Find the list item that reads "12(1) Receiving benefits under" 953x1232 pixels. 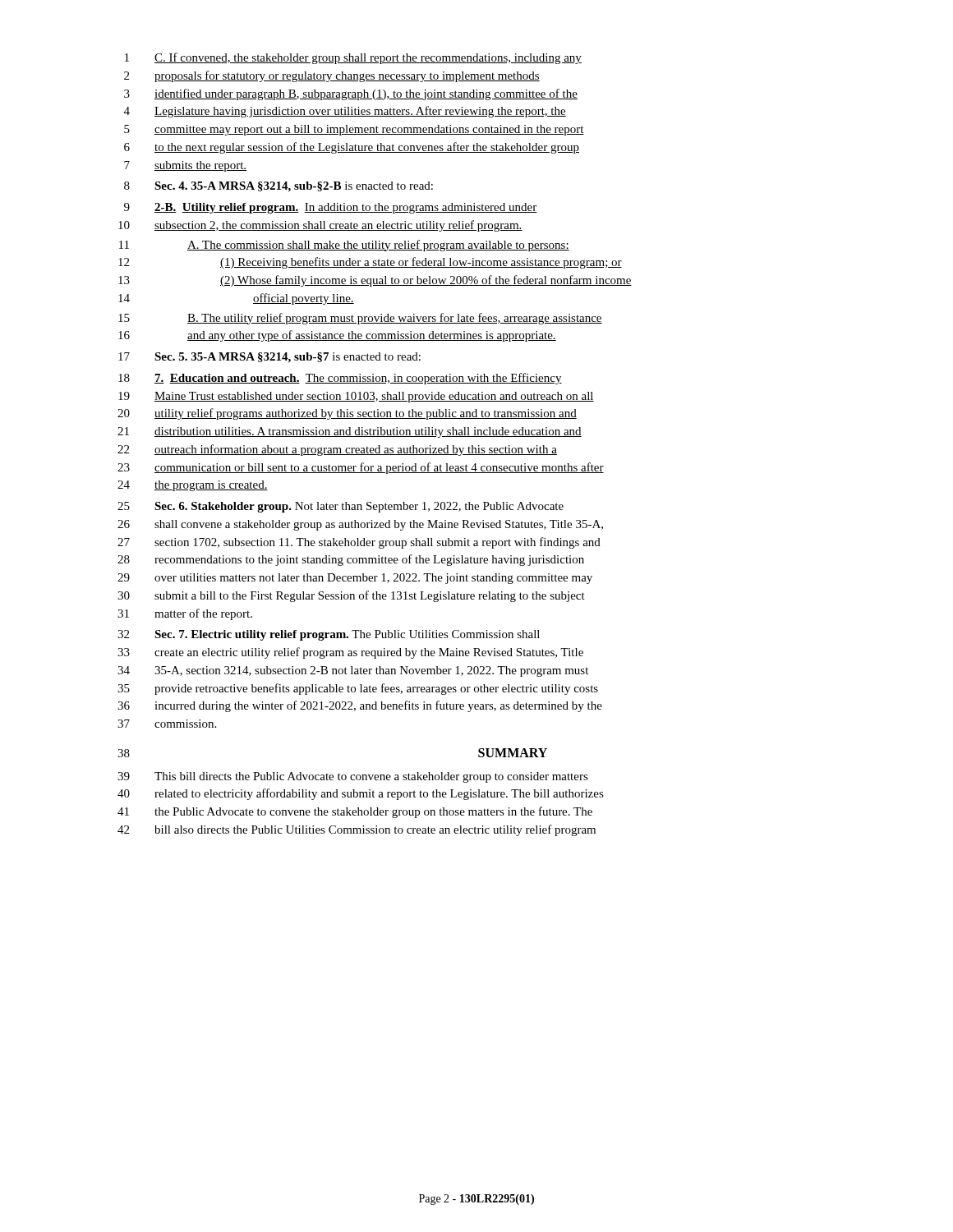[x=485, y=263]
